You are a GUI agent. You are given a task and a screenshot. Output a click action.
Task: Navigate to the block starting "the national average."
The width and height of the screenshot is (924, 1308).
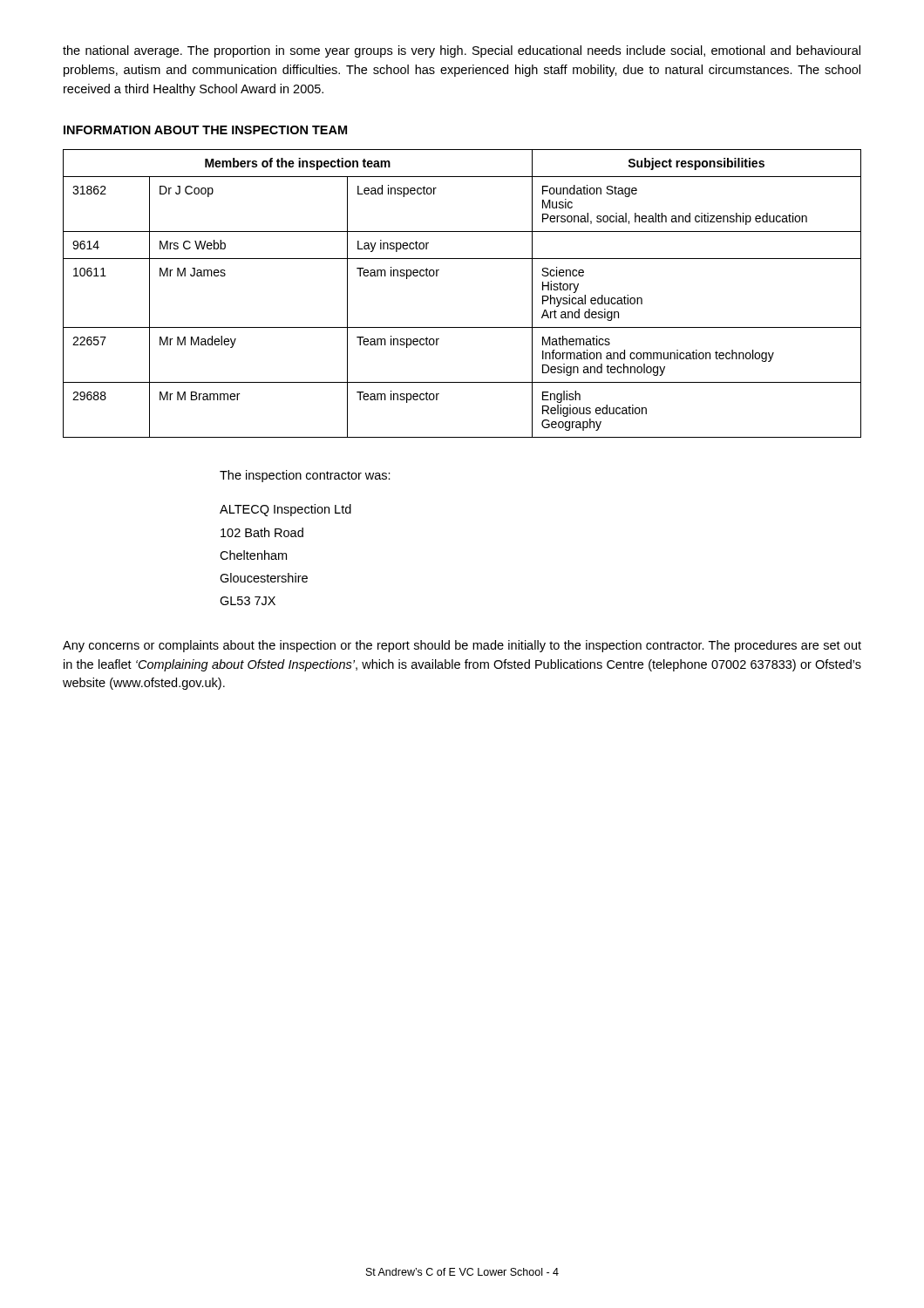pyautogui.click(x=462, y=70)
